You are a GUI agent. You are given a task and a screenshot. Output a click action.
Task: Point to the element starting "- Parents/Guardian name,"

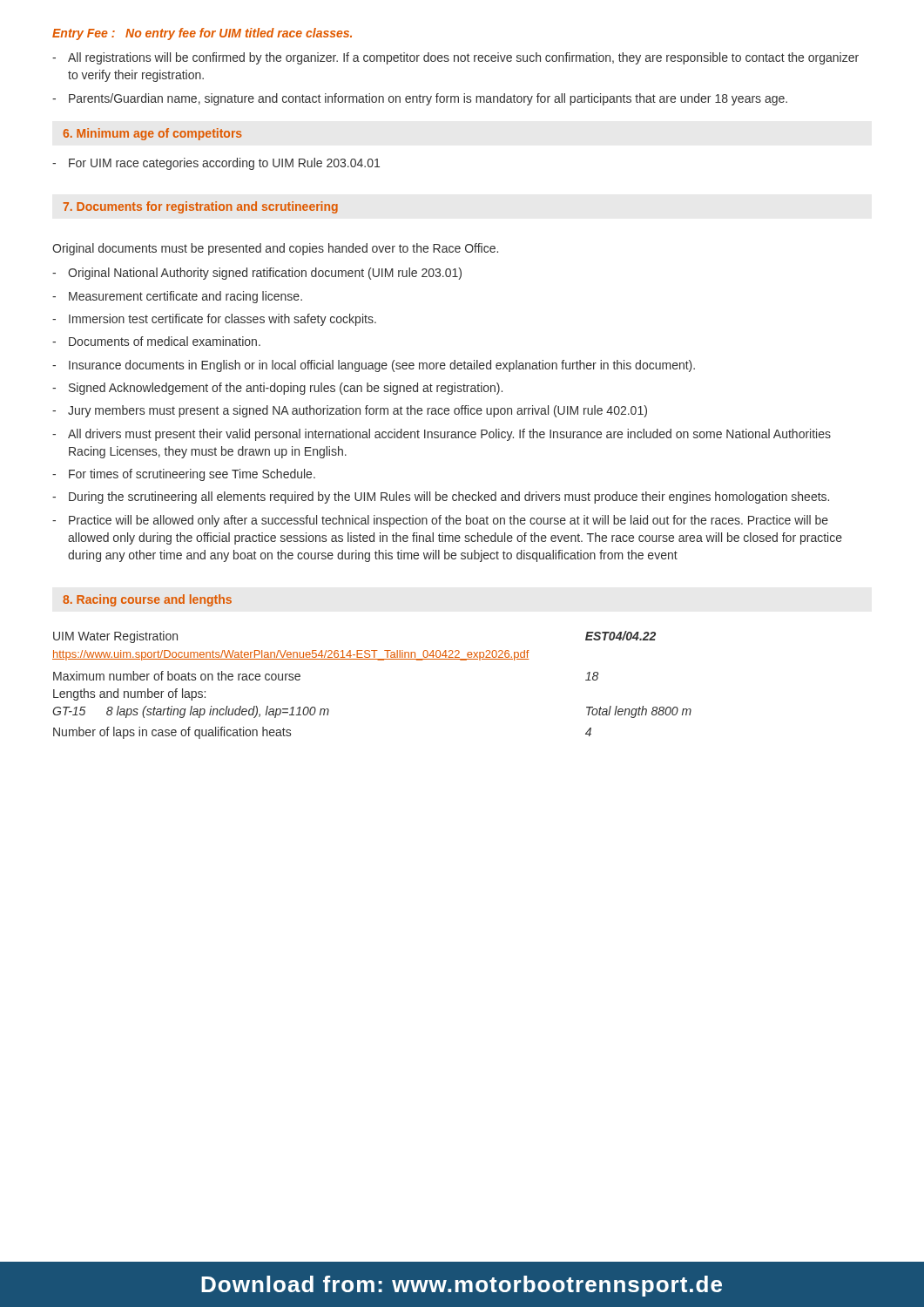click(420, 98)
